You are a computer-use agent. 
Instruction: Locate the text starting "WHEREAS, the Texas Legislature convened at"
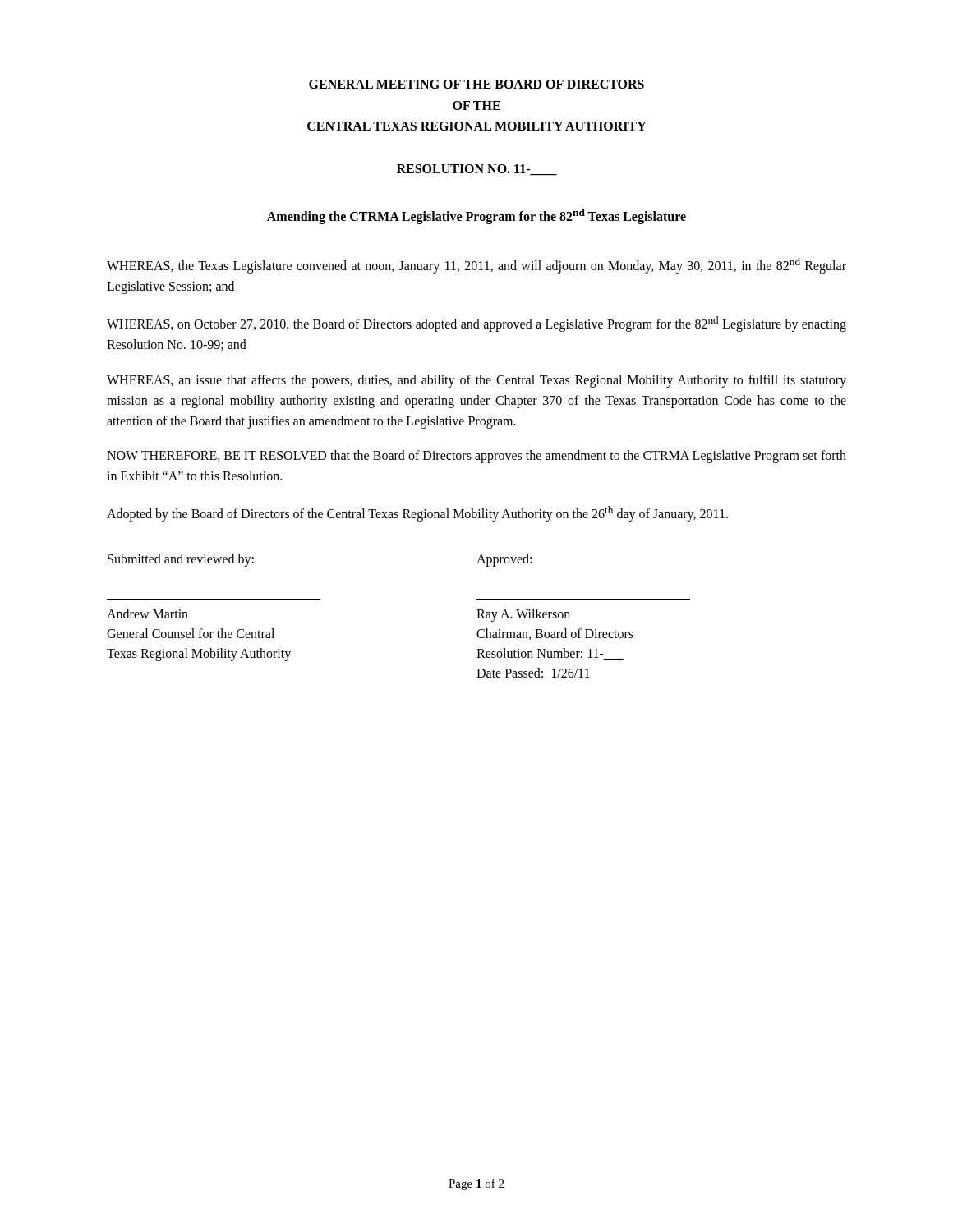(476, 274)
